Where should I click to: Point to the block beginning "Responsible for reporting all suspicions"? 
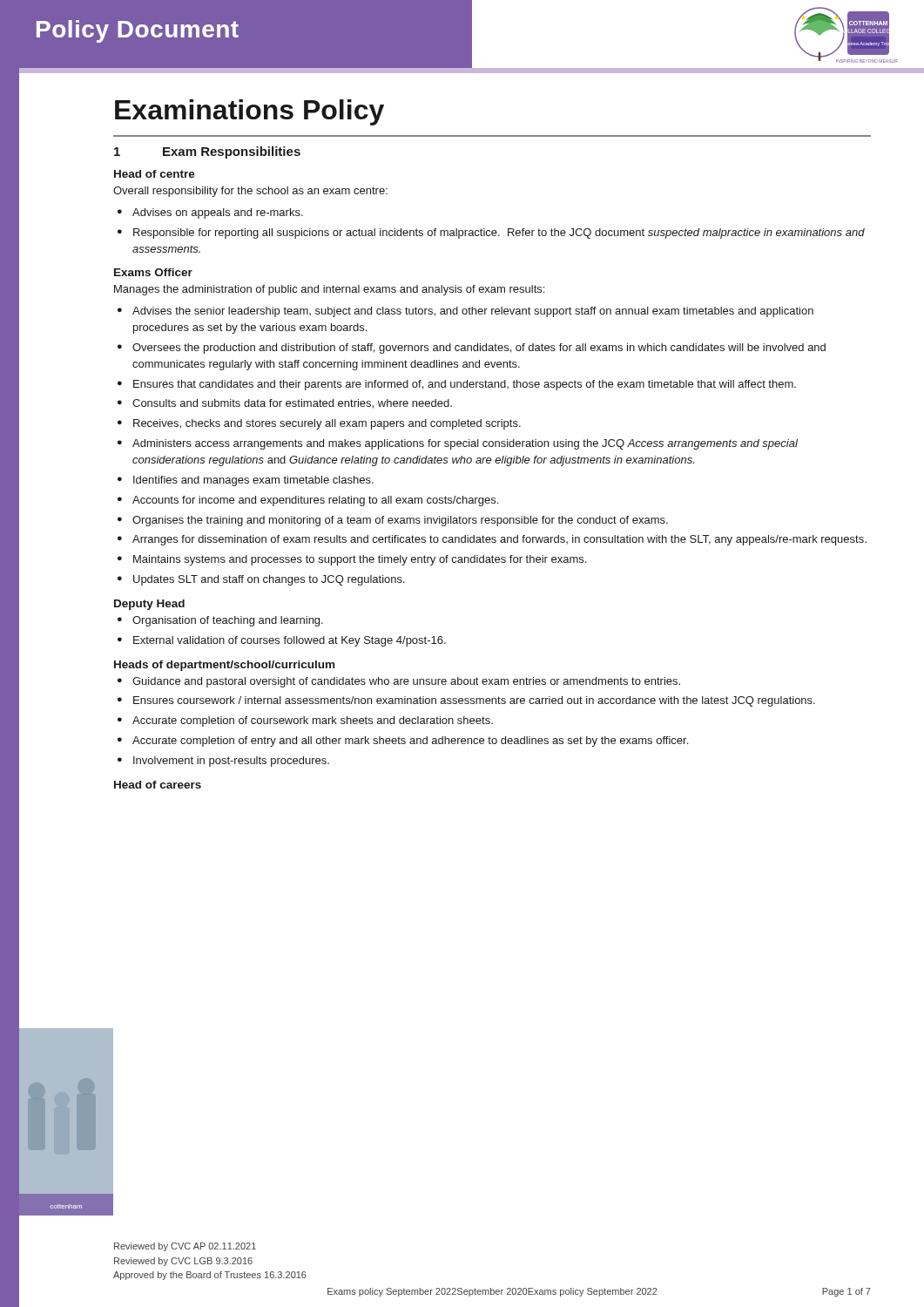(x=498, y=240)
